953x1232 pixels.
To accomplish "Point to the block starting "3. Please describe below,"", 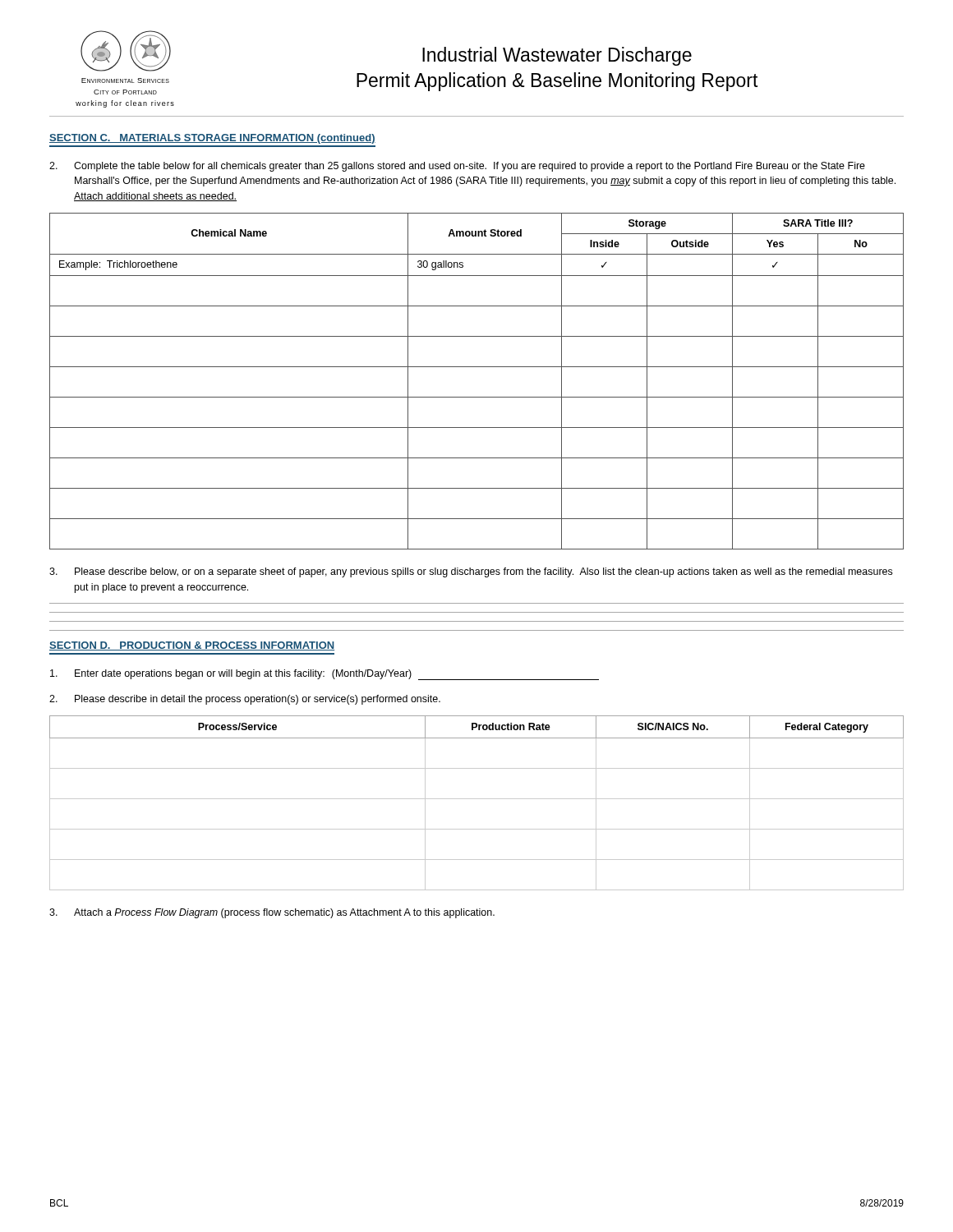I will [476, 579].
